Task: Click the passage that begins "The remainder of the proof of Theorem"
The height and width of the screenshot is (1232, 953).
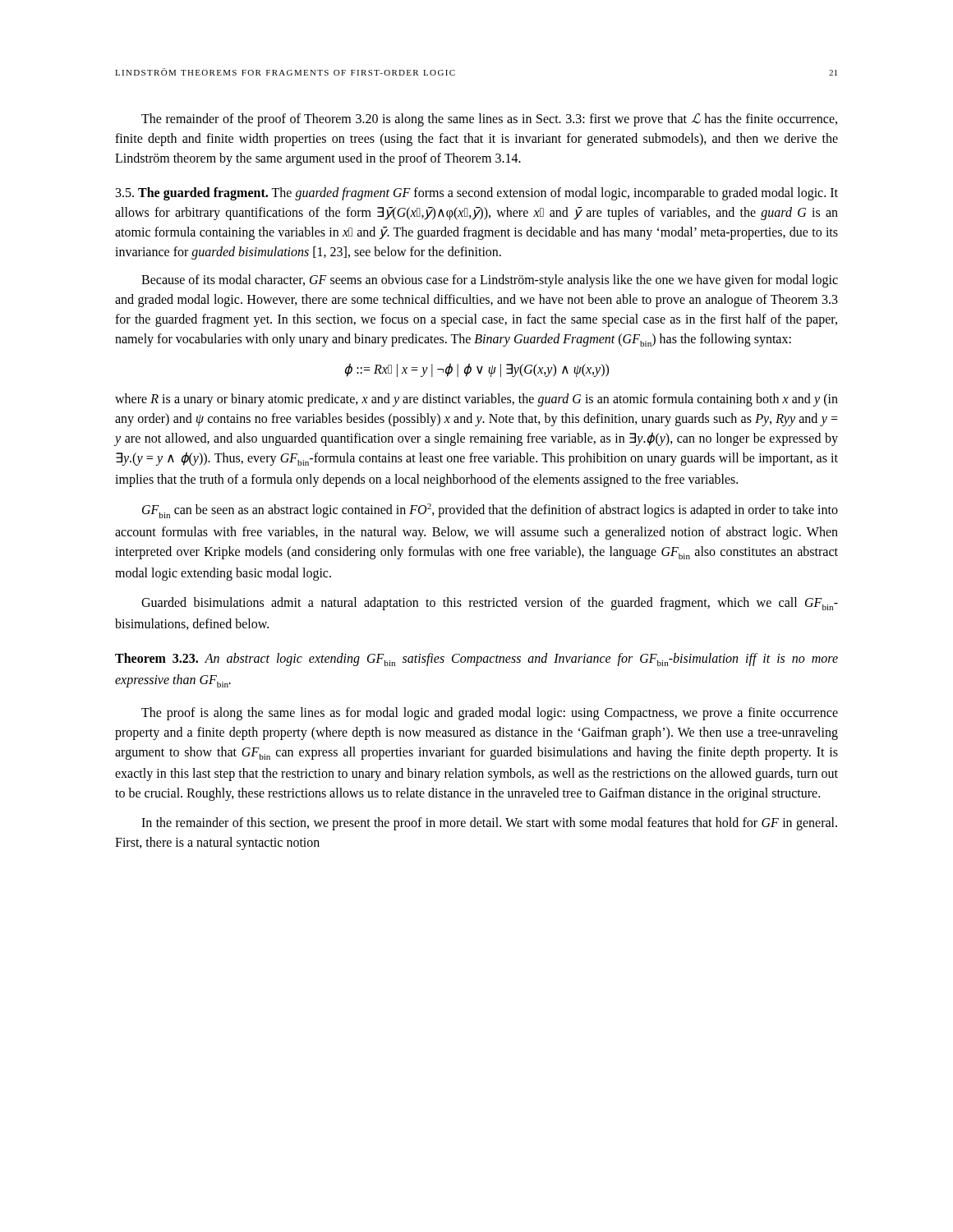Action: (476, 138)
